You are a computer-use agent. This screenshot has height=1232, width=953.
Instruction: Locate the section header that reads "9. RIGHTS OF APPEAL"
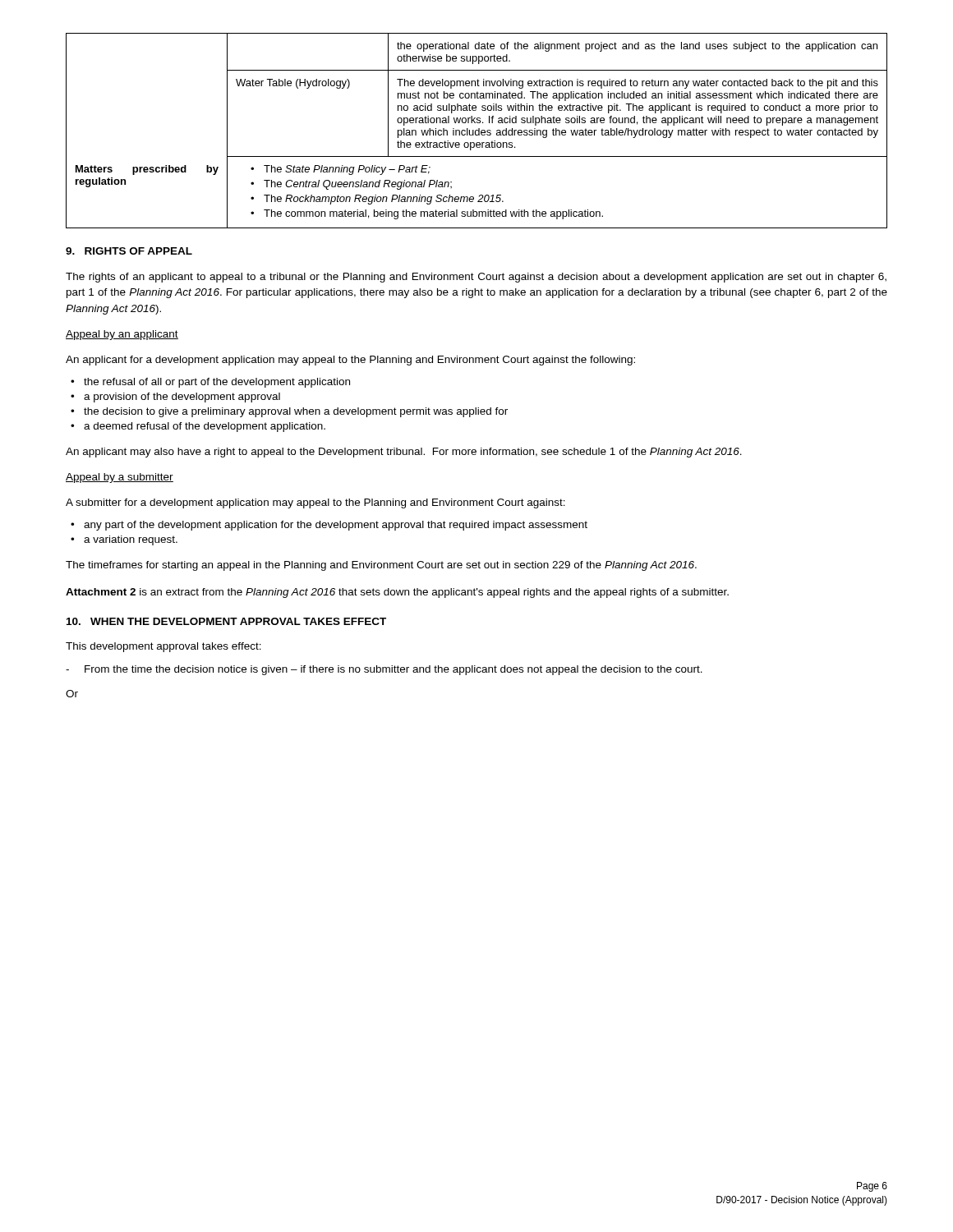point(129,251)
